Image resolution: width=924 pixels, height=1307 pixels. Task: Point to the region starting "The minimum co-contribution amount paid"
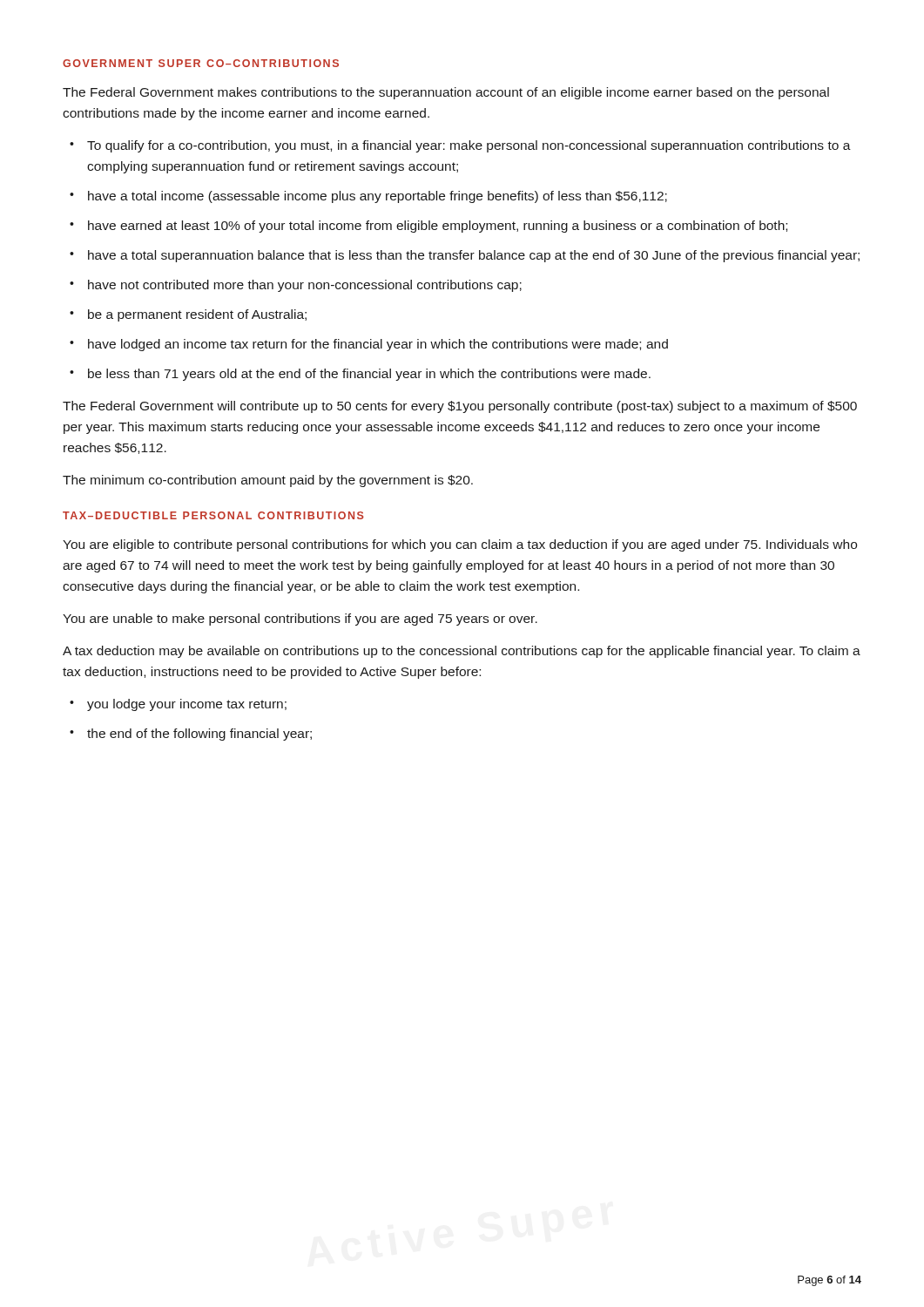point(268,480)
